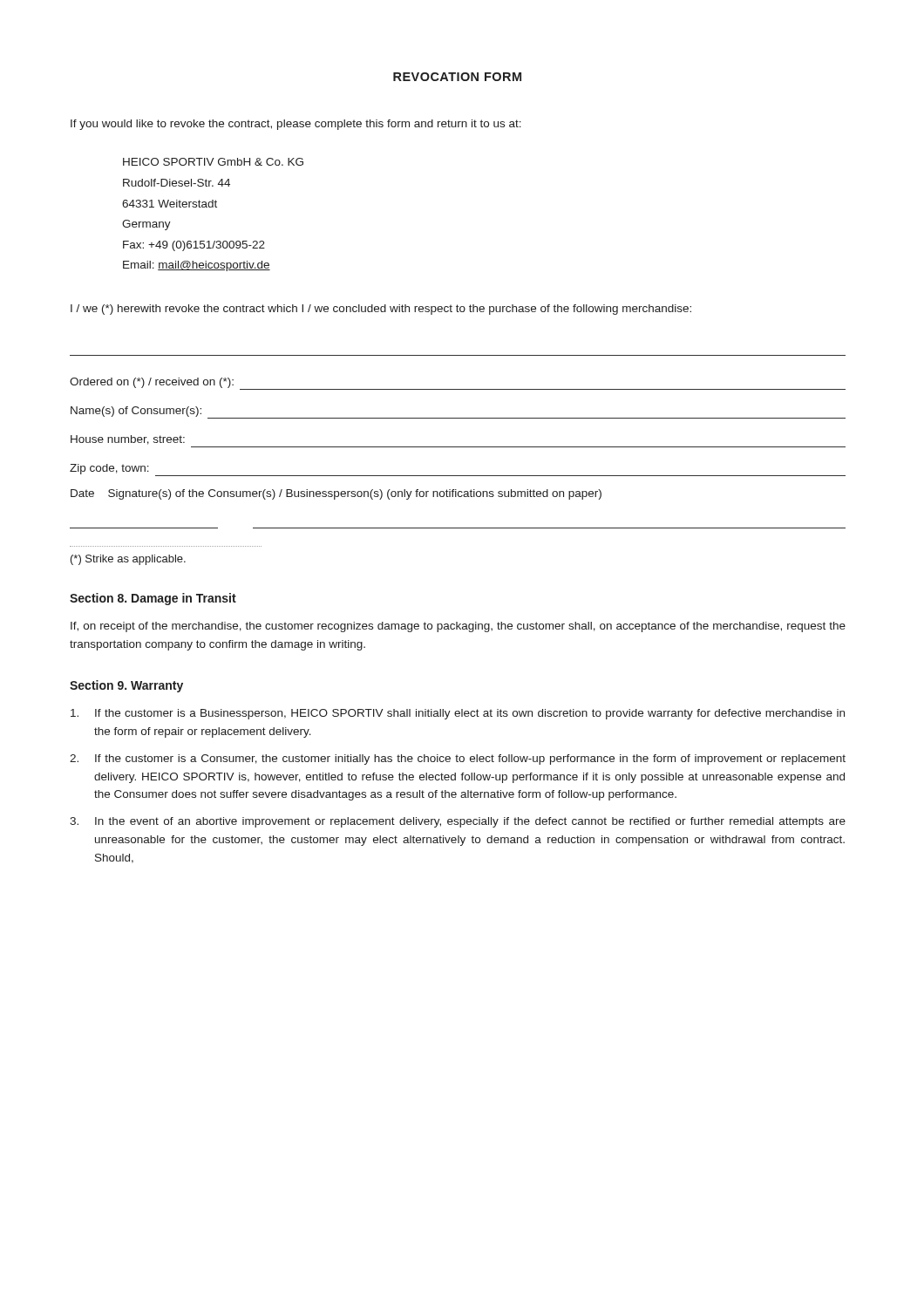Select the passage starting "If the customer"
Screen dimensions: 1308x924
tap(458, 723)
